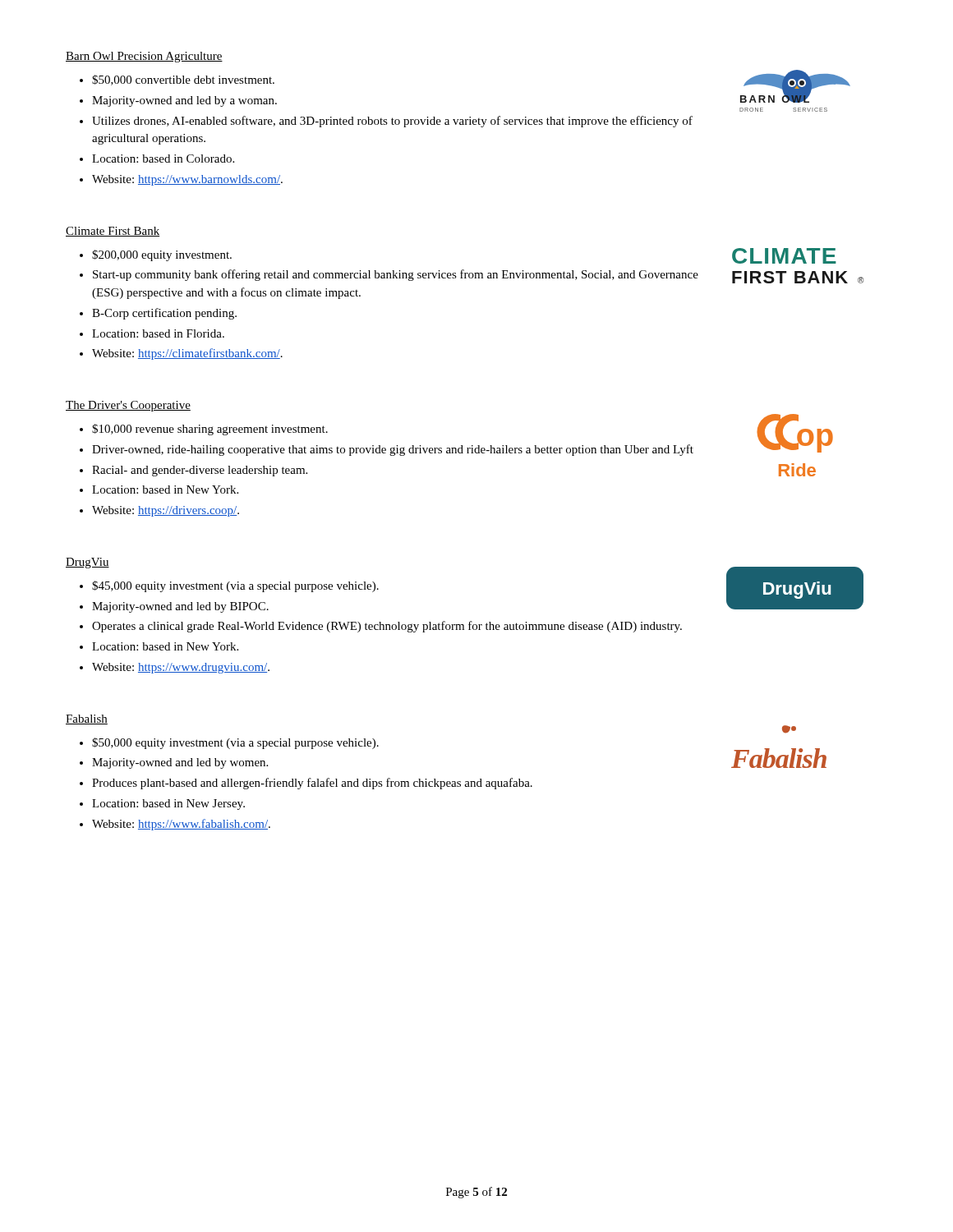Image resolution: width=953 pixels, height=1232 pixels.
Task: Find the element starting "Majority-owned and led by women."
Action: click(180, 762)
